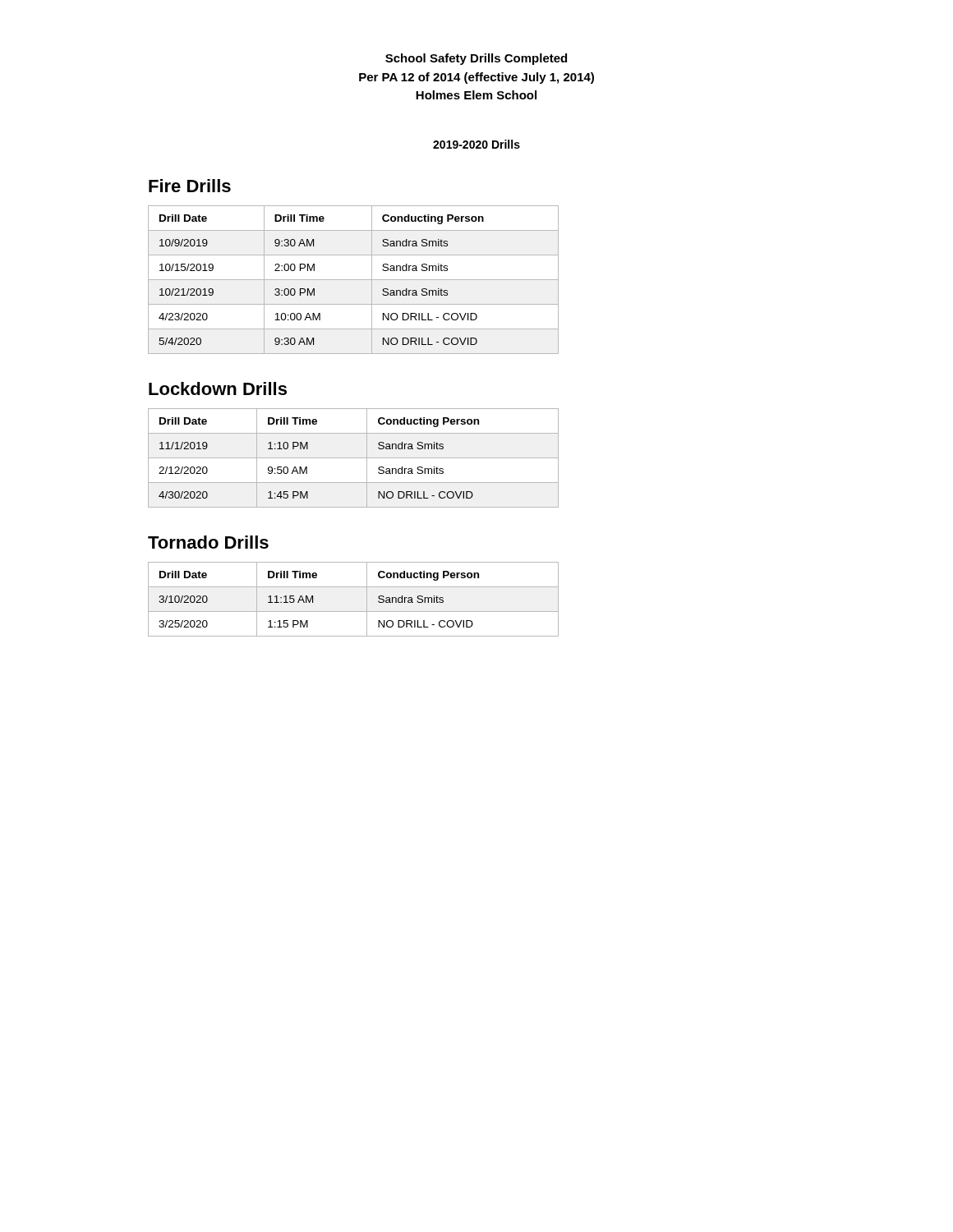Locate the section header that reads "Tornado Drills"

coord(208,542)
